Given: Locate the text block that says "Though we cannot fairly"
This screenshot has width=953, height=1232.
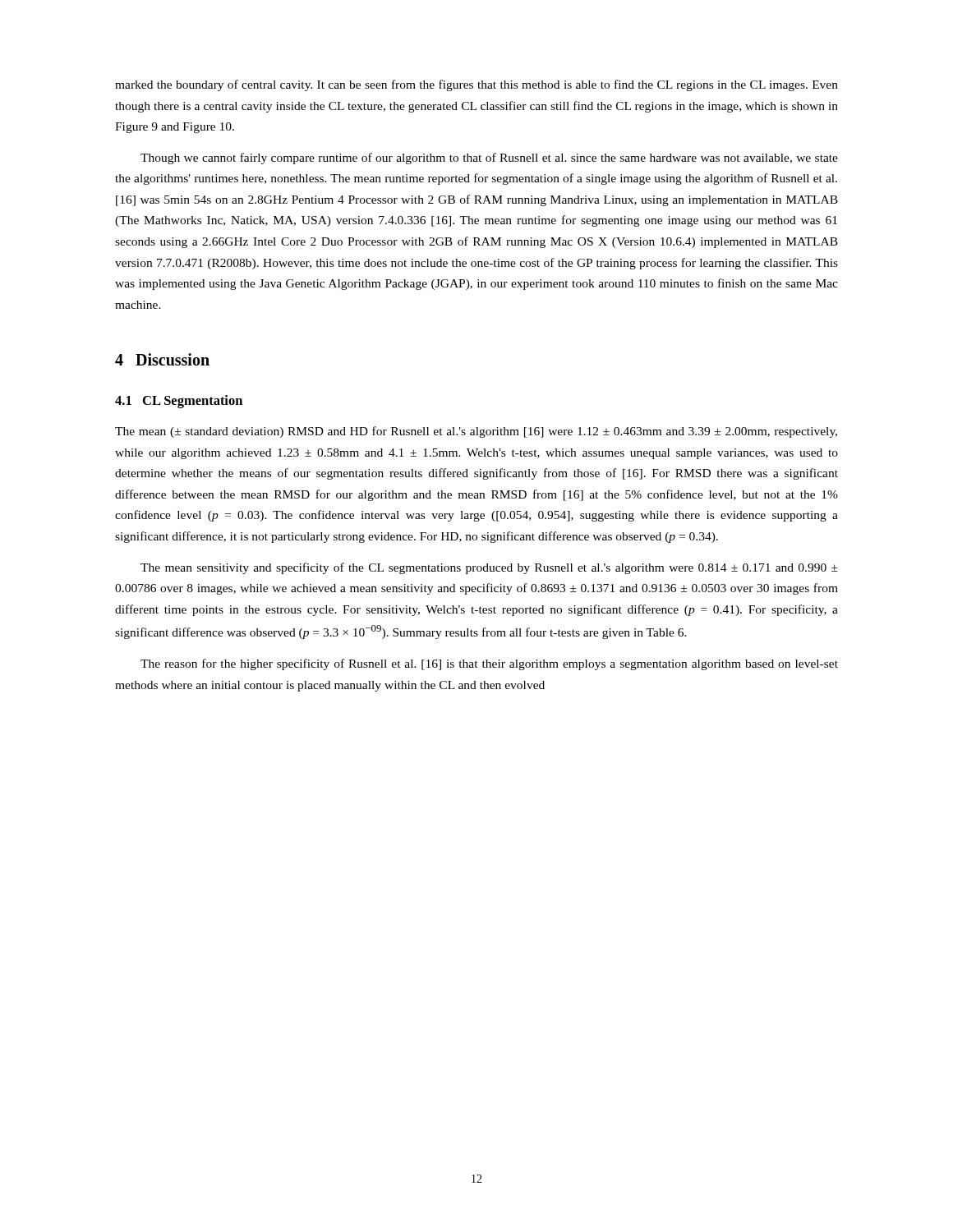Looking at the screenshot, I should coord(476,231).
